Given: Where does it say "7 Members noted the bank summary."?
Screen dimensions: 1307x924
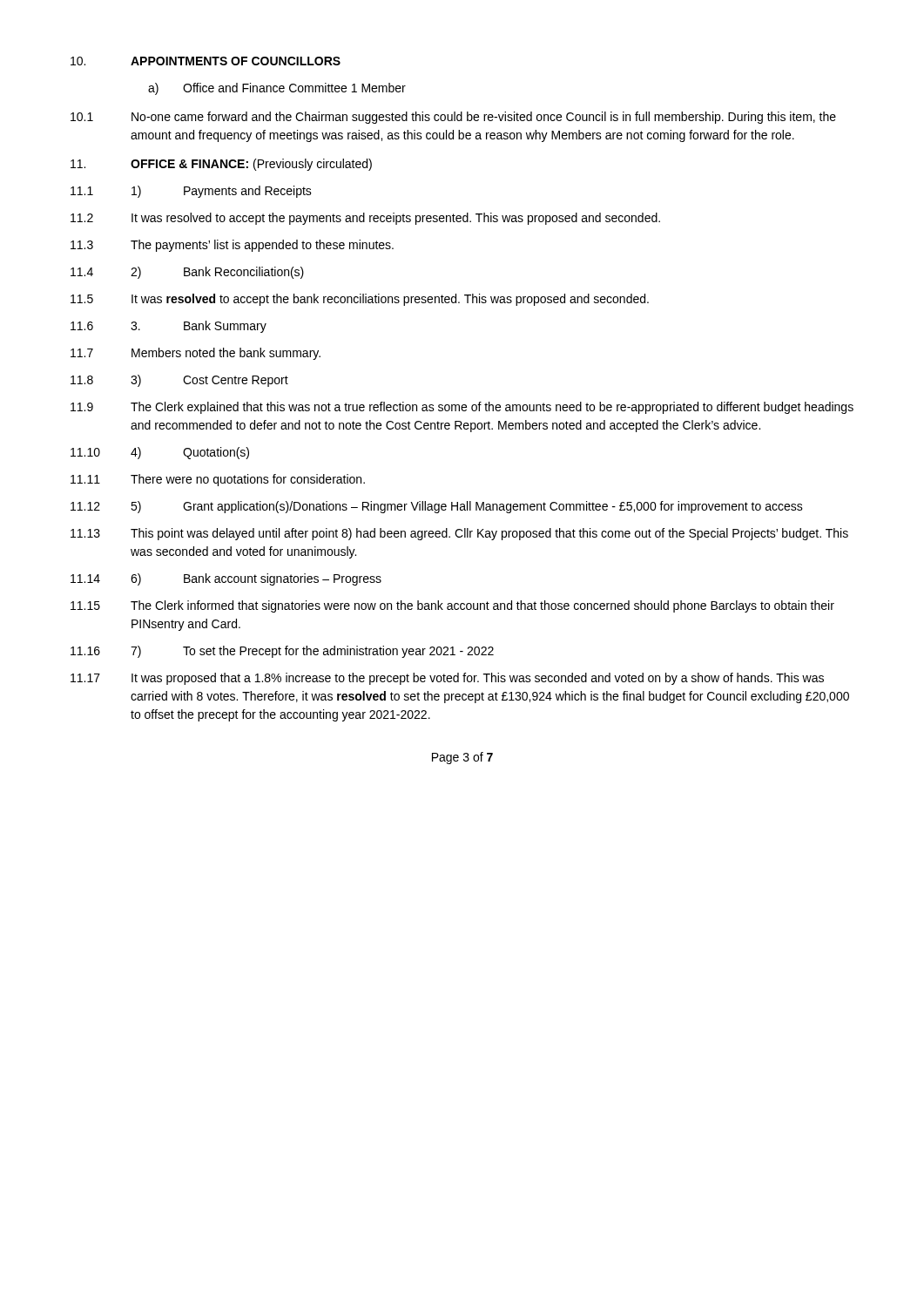Looking at the screenshot, I should click(x=196, y=354).
